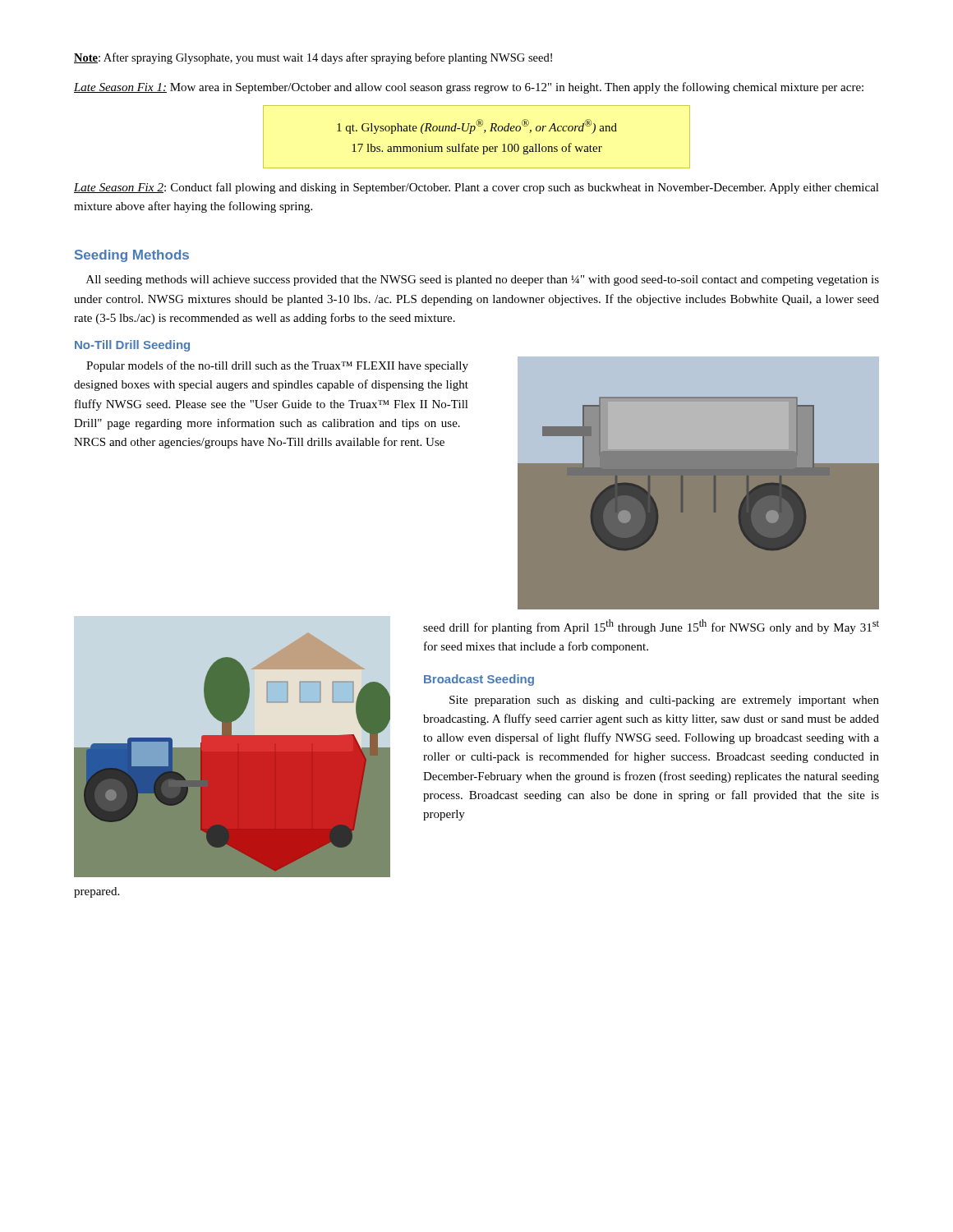Find the element starting "Popular models of"
The height and width of the screenshot is (1232, 953).
pos(271,404)
